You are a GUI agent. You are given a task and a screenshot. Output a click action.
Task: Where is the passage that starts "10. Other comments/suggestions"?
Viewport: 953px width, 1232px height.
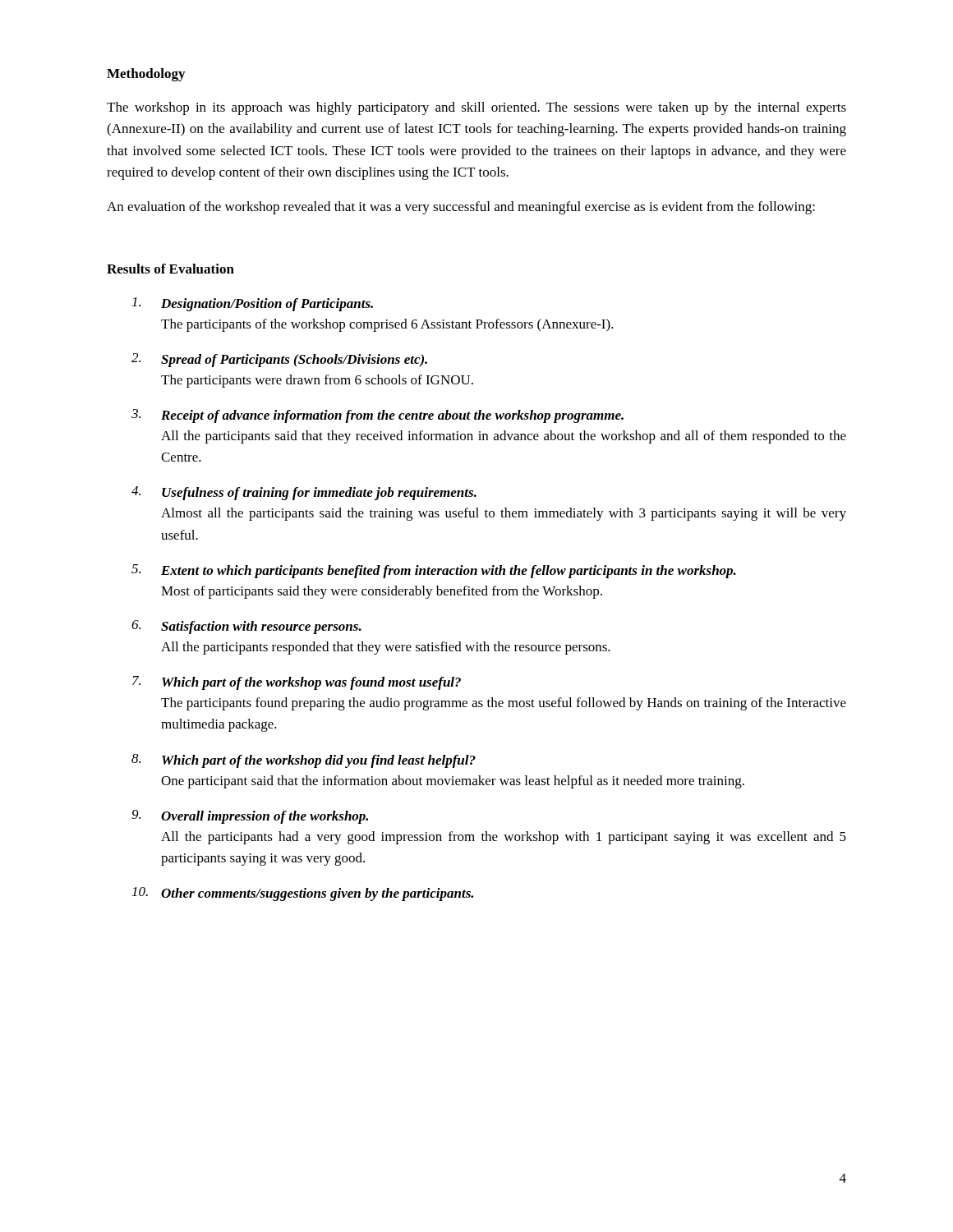coord(303,894)
